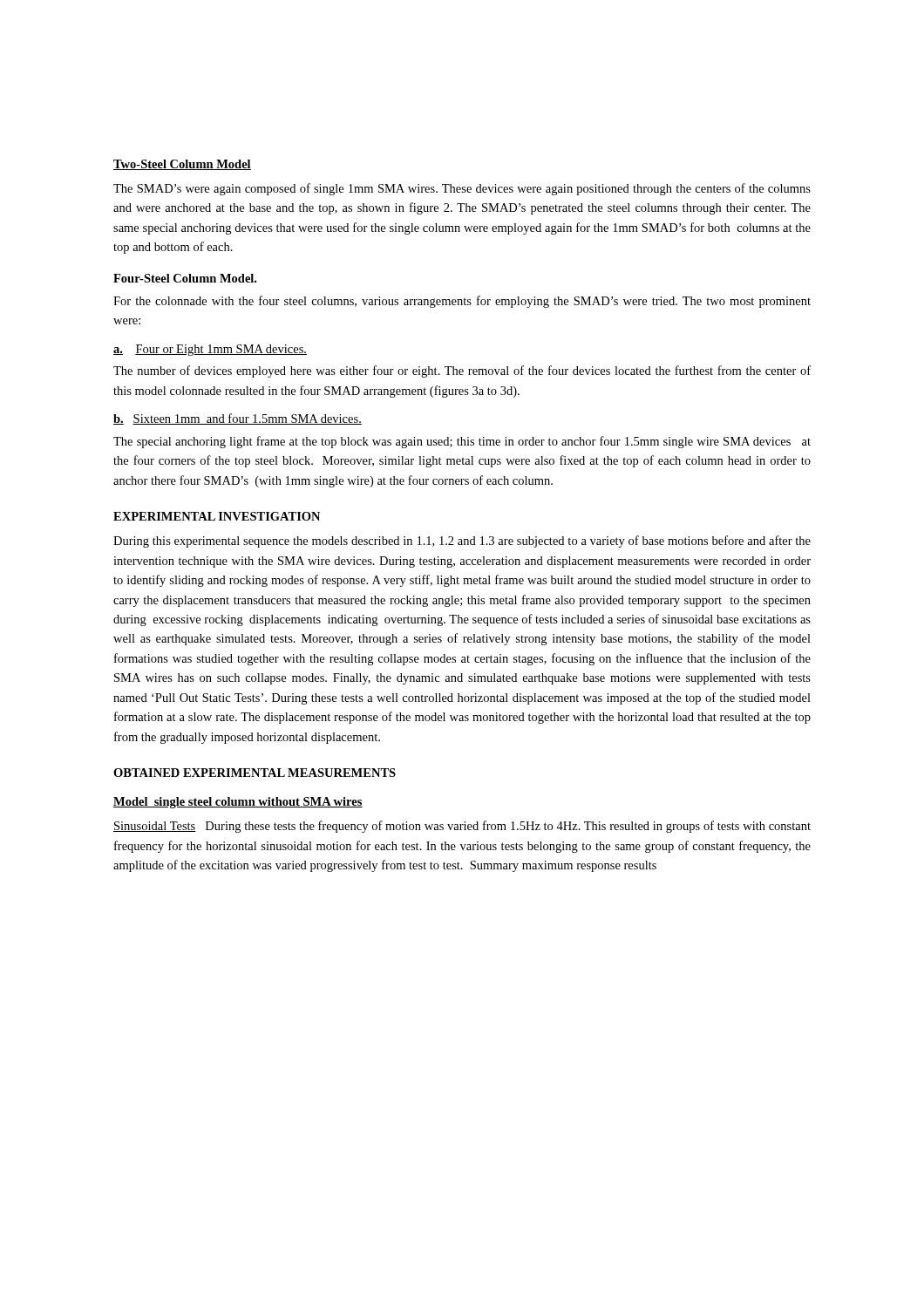Click where it says "OBTAINED EXPERIMENTAL MEASUREMENTS"
924x1308 pixels.
(x=255, y=773)
